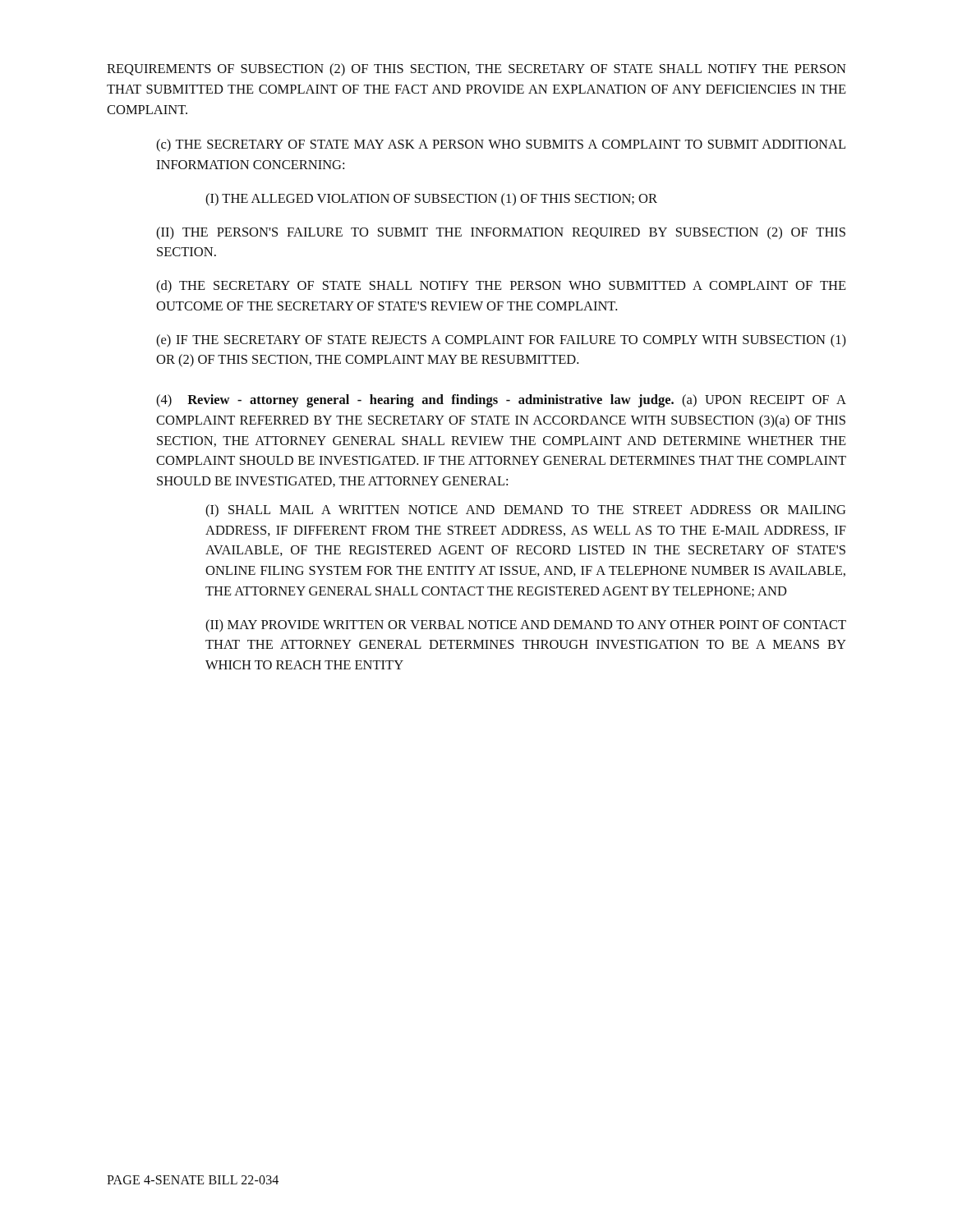The height and width of the screenshot is (1232, 953).
Task: Point to the section header beginning "(4) Review - attorney general"
Action: [501, 440]
